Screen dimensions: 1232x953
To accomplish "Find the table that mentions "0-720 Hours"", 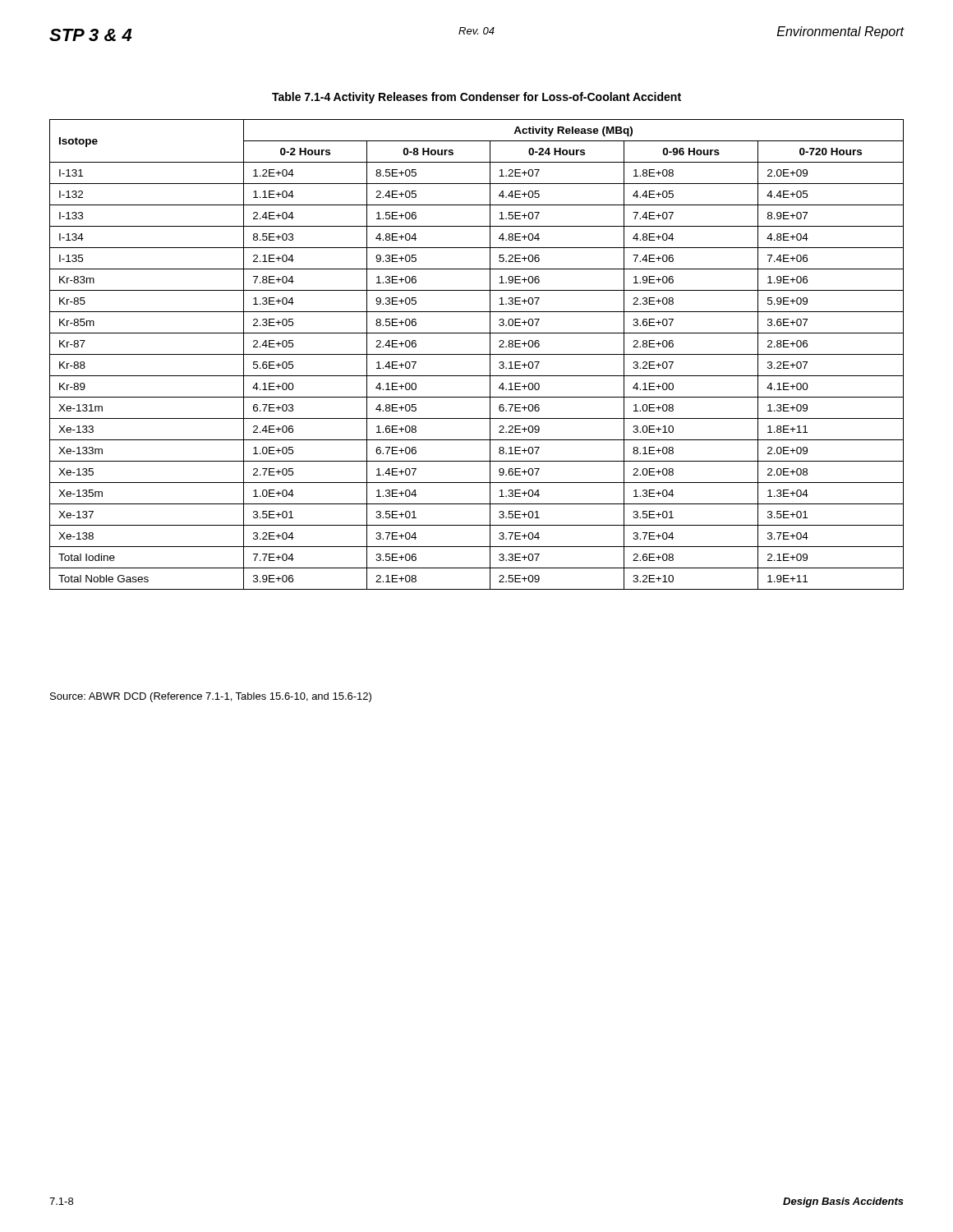I will pos(476,354).
